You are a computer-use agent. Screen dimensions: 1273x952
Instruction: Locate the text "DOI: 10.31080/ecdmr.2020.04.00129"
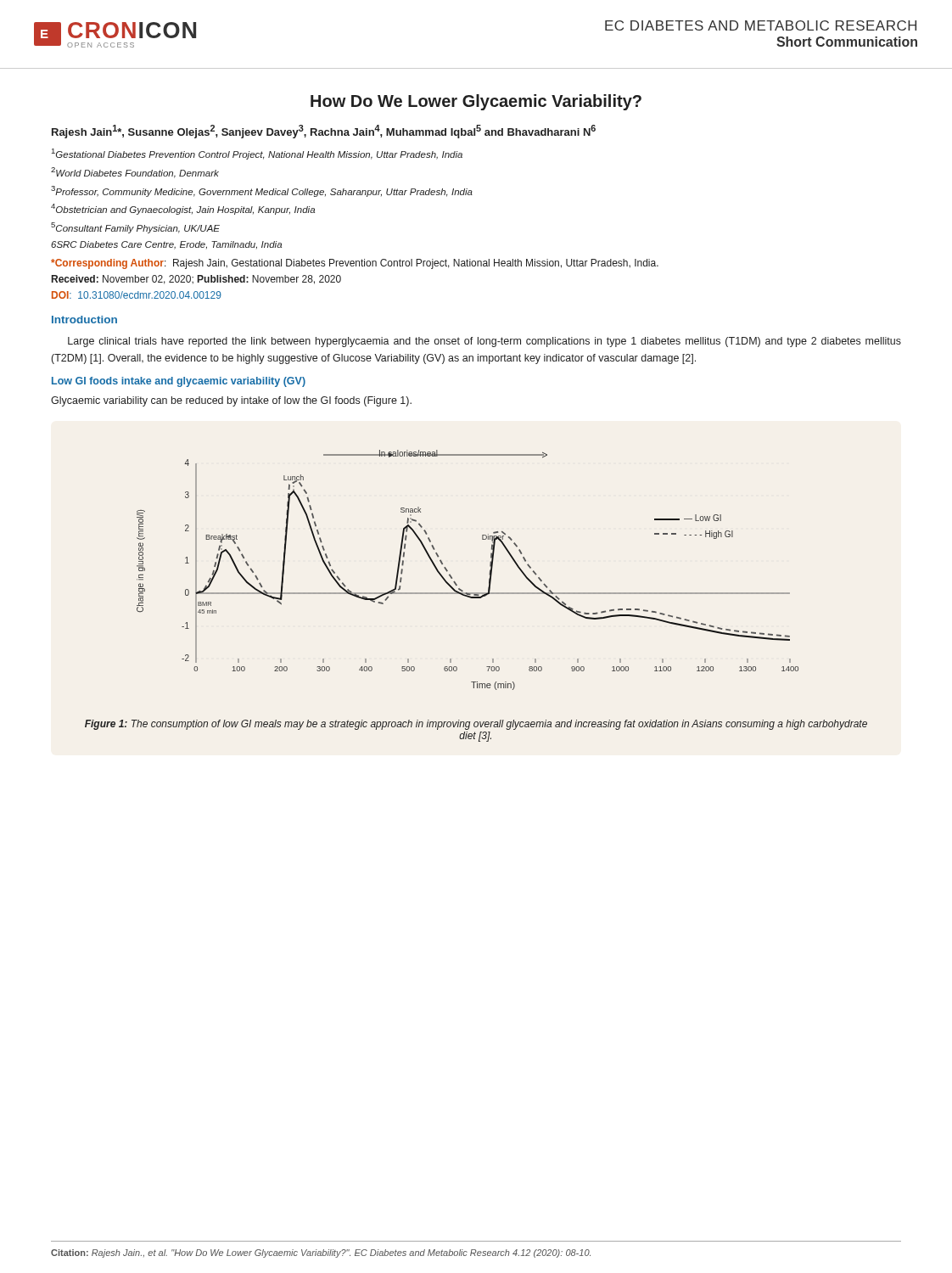pos(136,296)
